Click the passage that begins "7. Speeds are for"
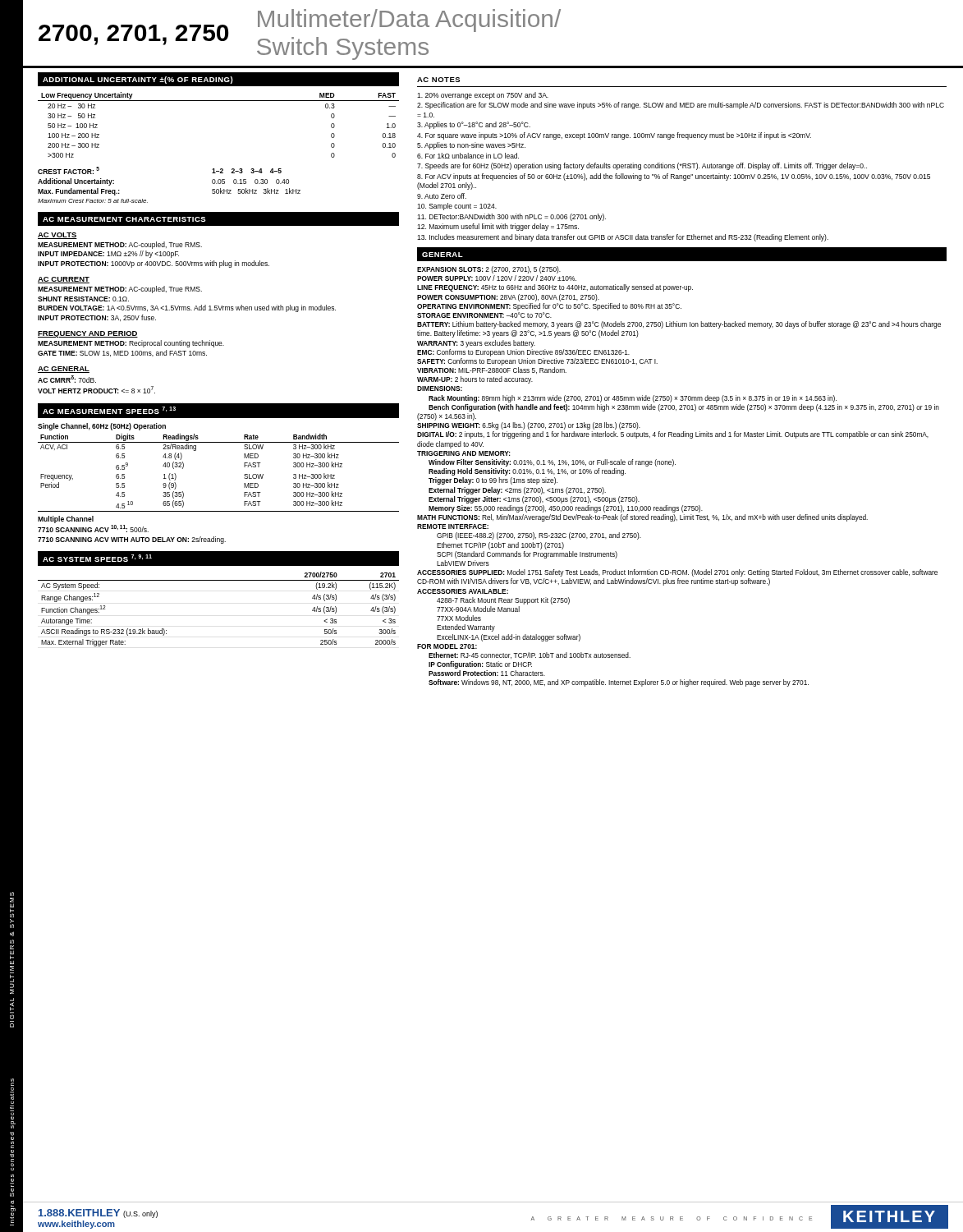Image resolution: width=963 pixels, height=1232 pixels. (642, 166)
